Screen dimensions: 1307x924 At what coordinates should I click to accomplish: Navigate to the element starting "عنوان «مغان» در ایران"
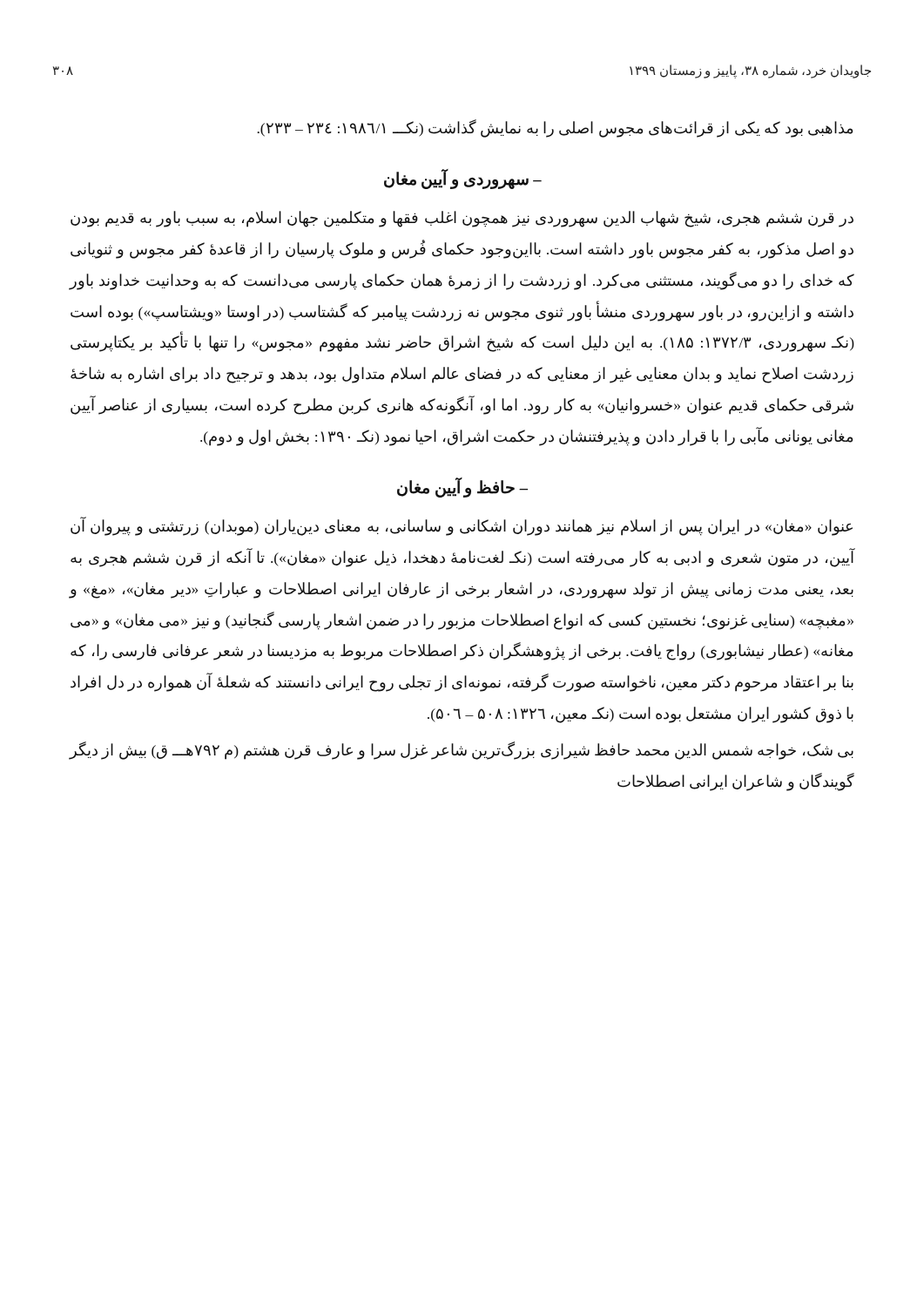[462, 655]
